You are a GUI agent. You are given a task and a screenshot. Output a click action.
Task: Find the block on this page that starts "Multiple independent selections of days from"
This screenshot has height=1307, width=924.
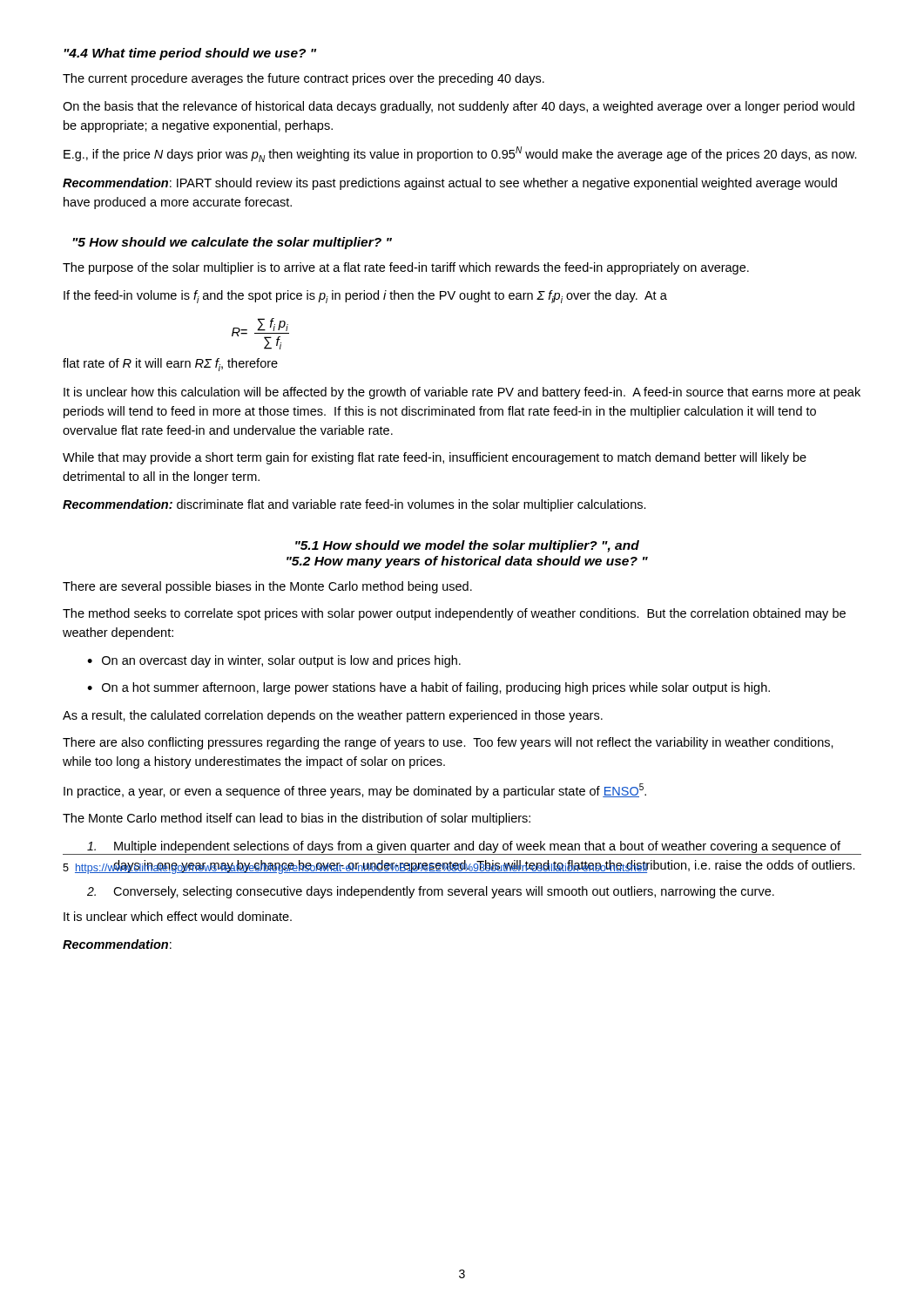[474, 856]
